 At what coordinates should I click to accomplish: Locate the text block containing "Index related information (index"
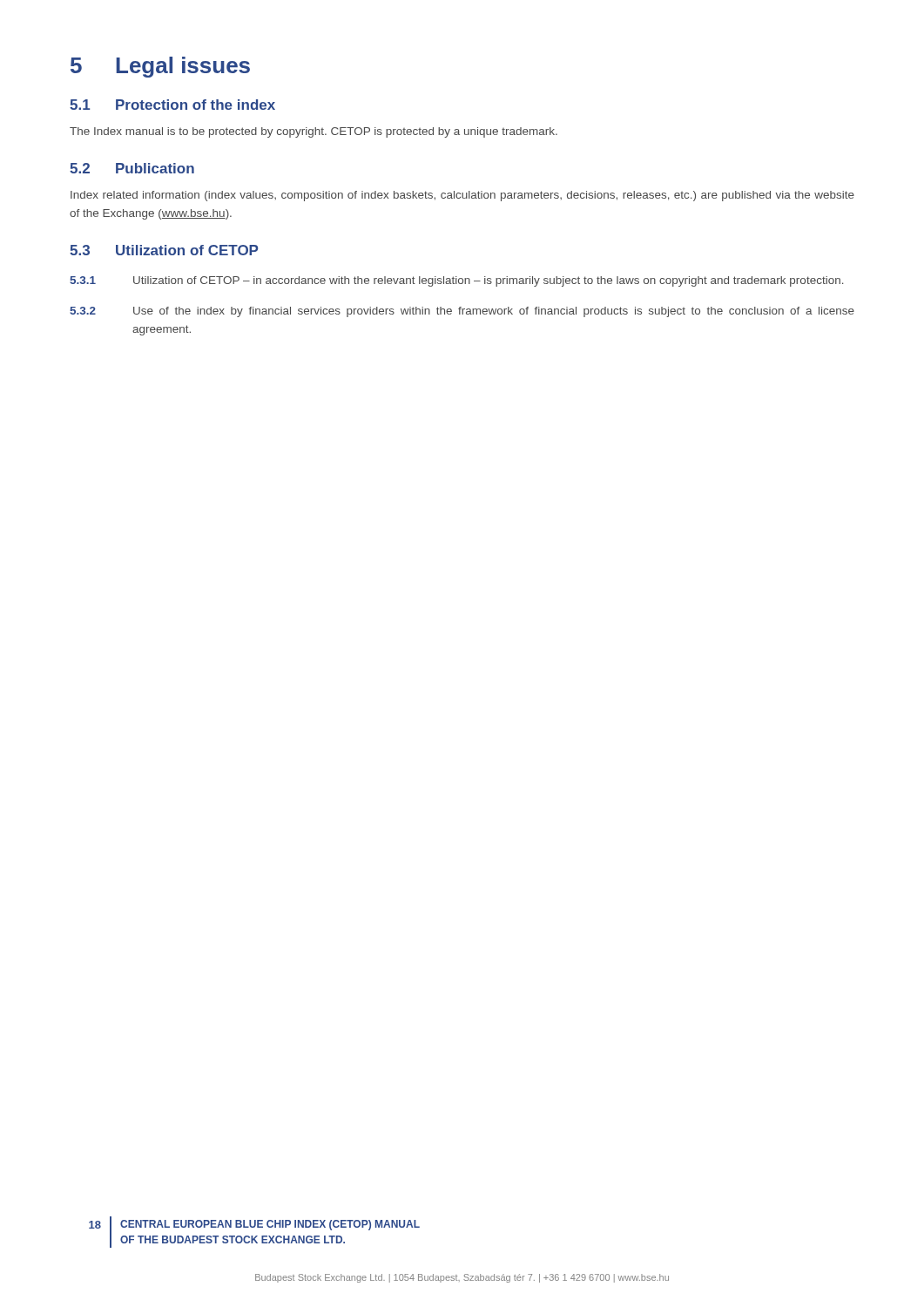(x=462, y=204)
